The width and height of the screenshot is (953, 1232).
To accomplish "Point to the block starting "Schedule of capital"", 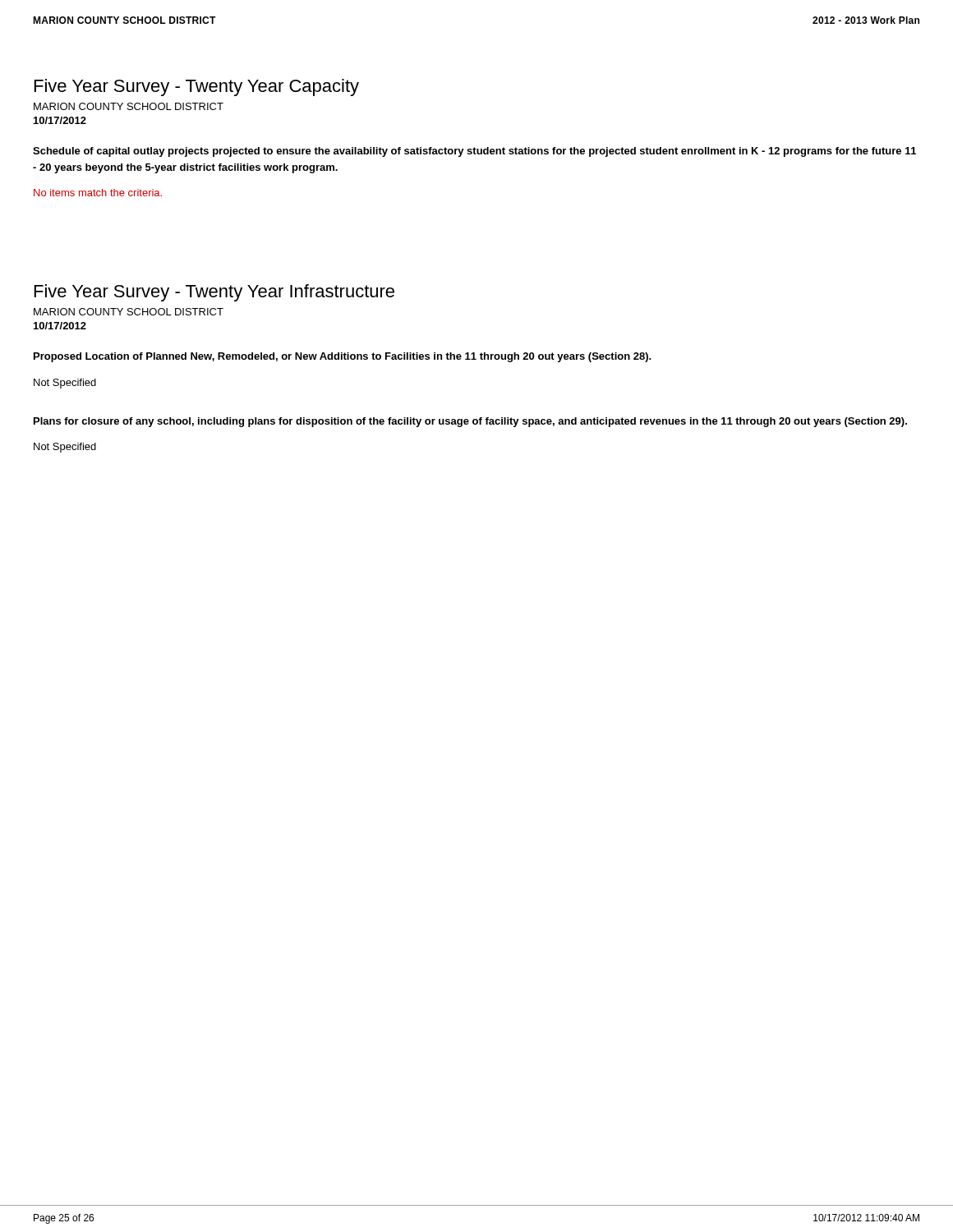I will click(x=475, y=159).
